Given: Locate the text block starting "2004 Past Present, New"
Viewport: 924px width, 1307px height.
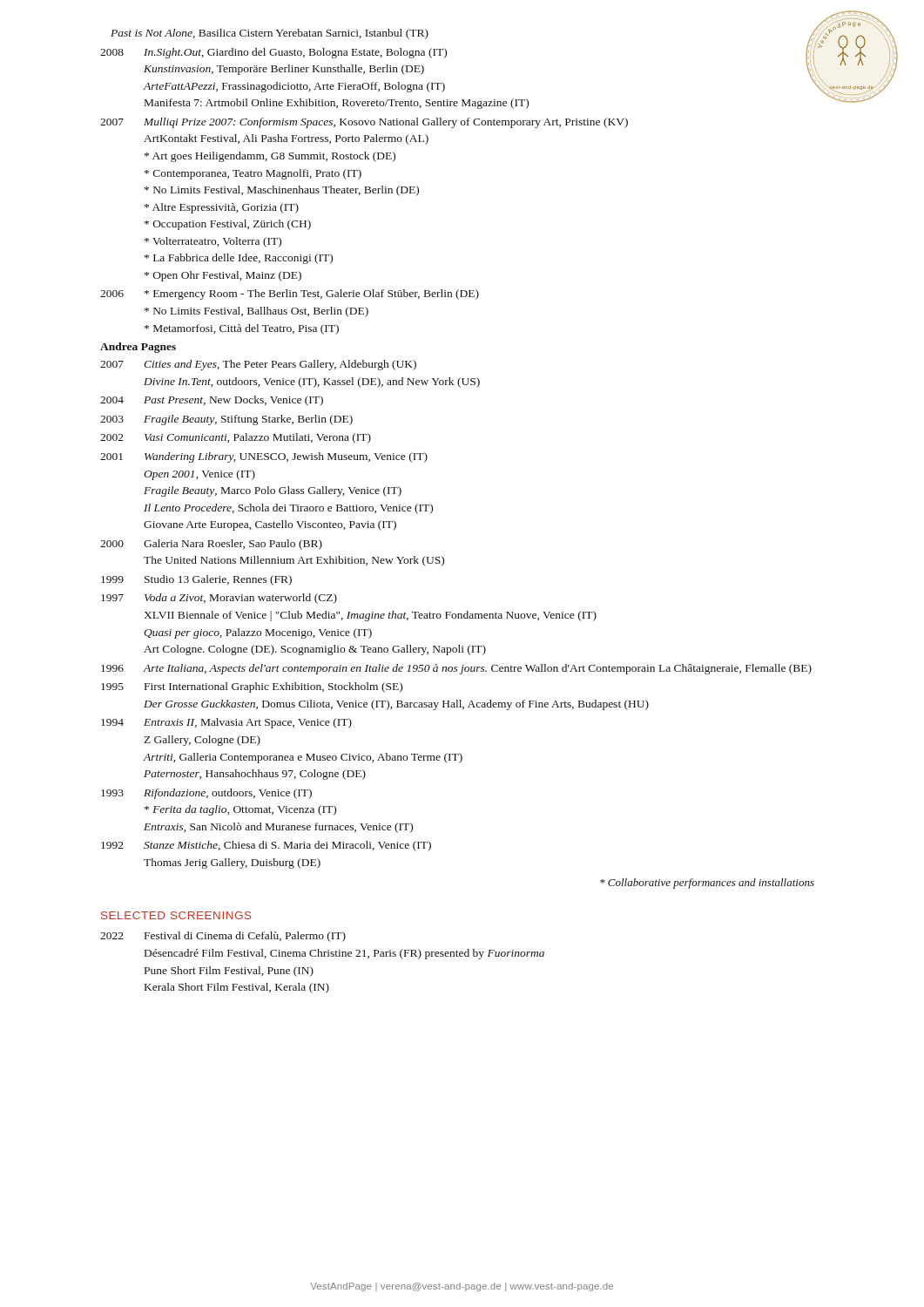Looking at the screenshot, I should (x=212, y=401).
